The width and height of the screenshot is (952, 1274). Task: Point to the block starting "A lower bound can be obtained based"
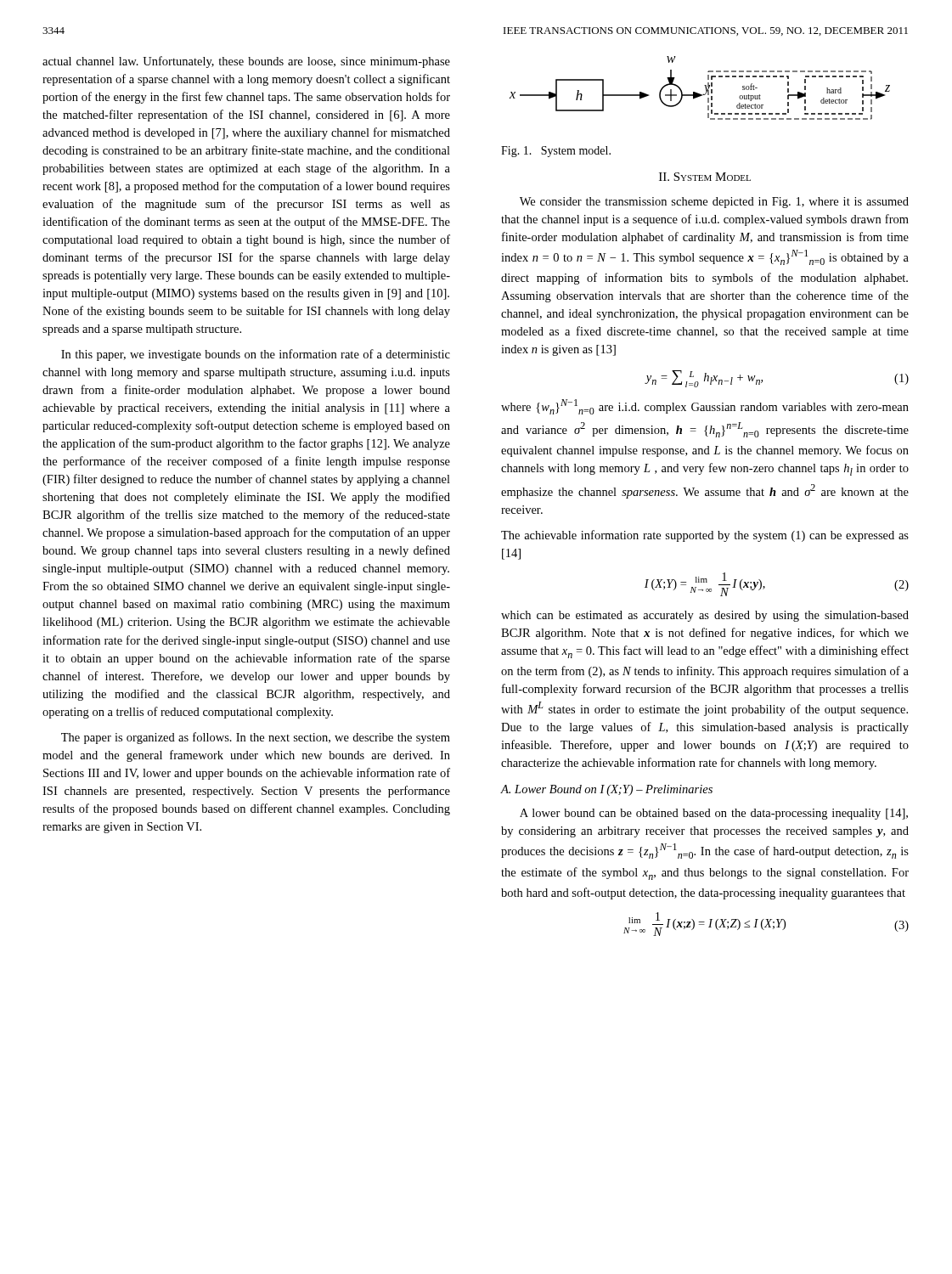(x=705, y=853)
